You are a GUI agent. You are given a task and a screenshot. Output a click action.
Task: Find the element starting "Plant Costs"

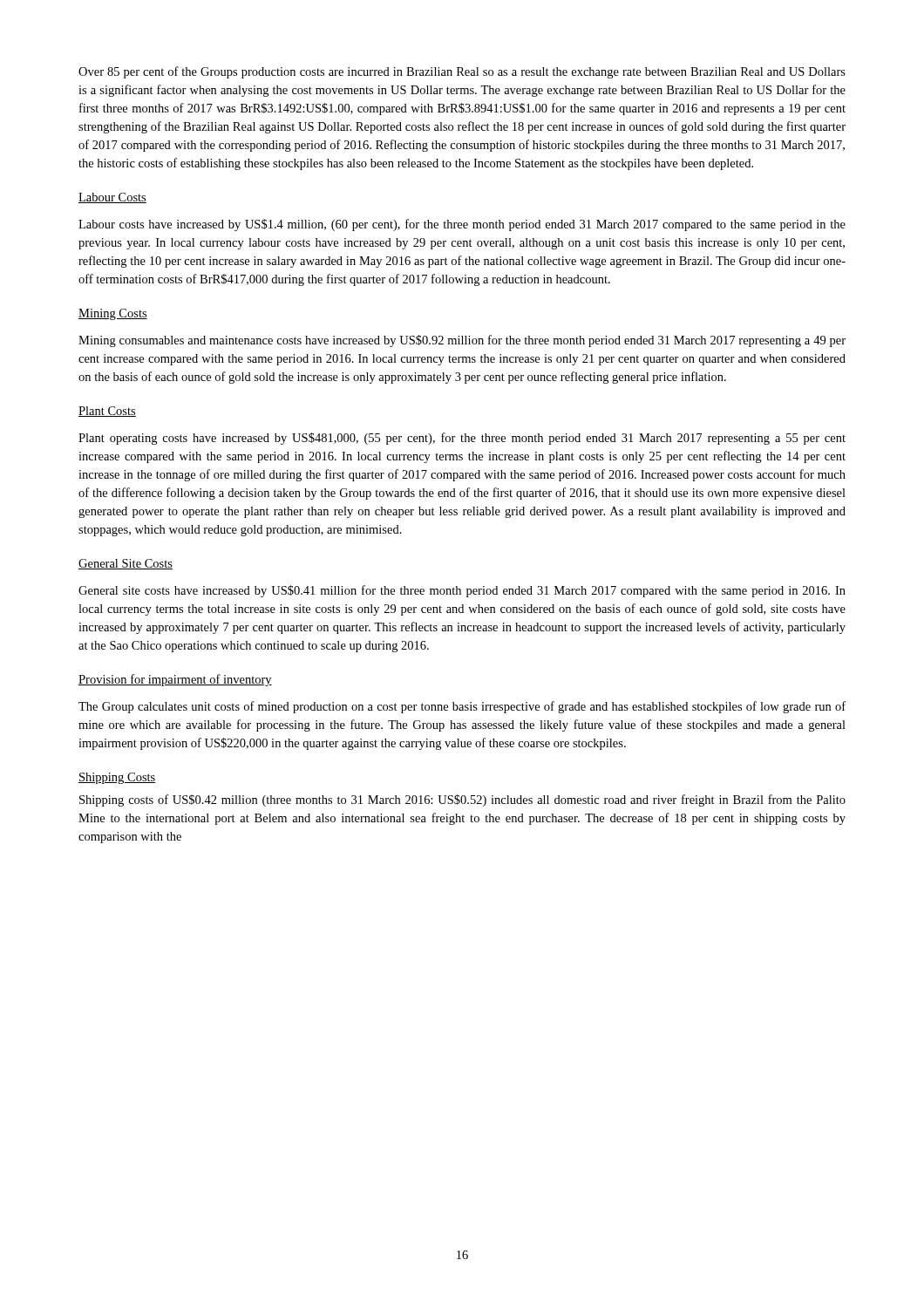pyautogui.click(x=107, y=411)
